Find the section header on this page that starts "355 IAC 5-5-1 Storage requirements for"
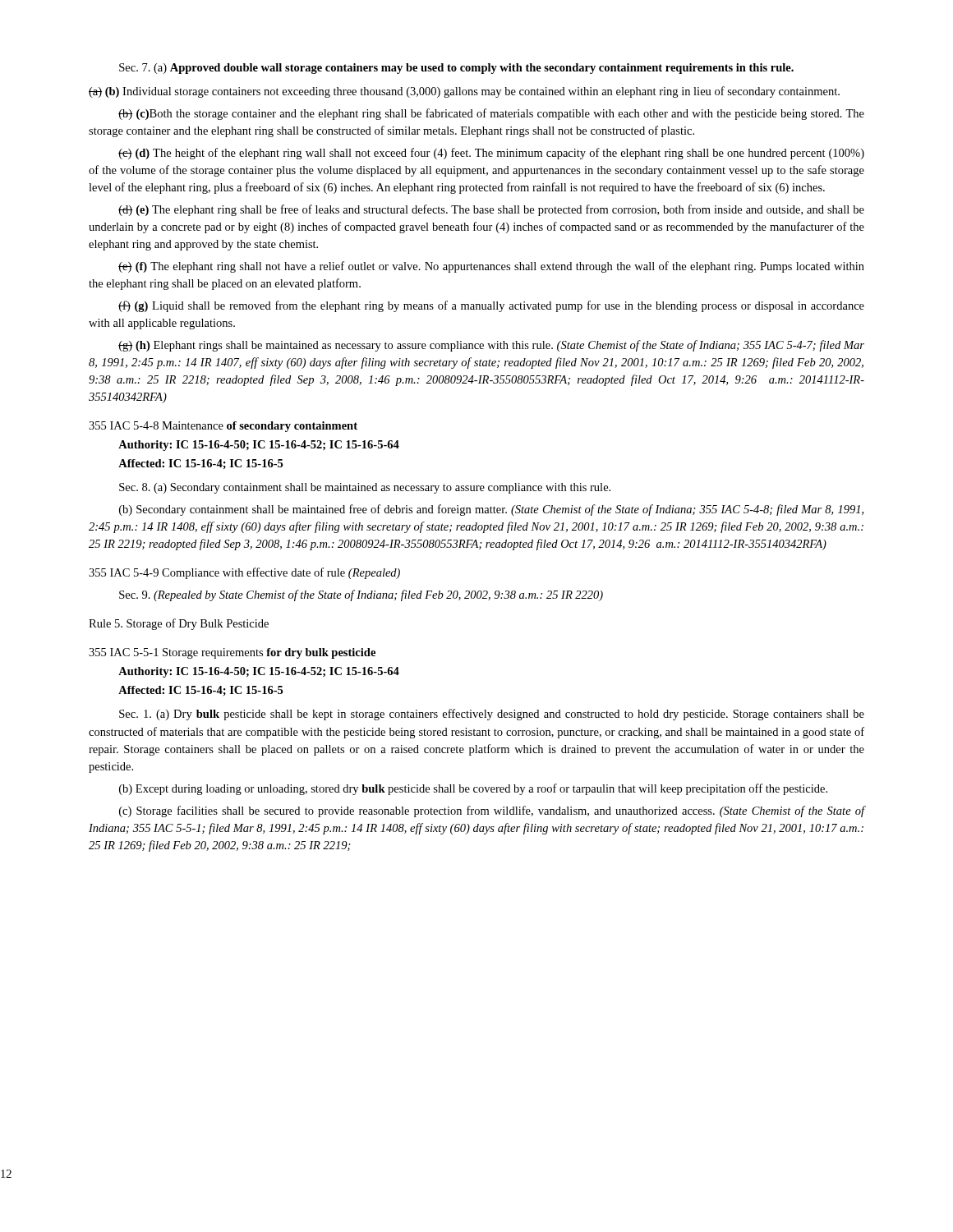The image size is (953, 1232). pos(232,653)
